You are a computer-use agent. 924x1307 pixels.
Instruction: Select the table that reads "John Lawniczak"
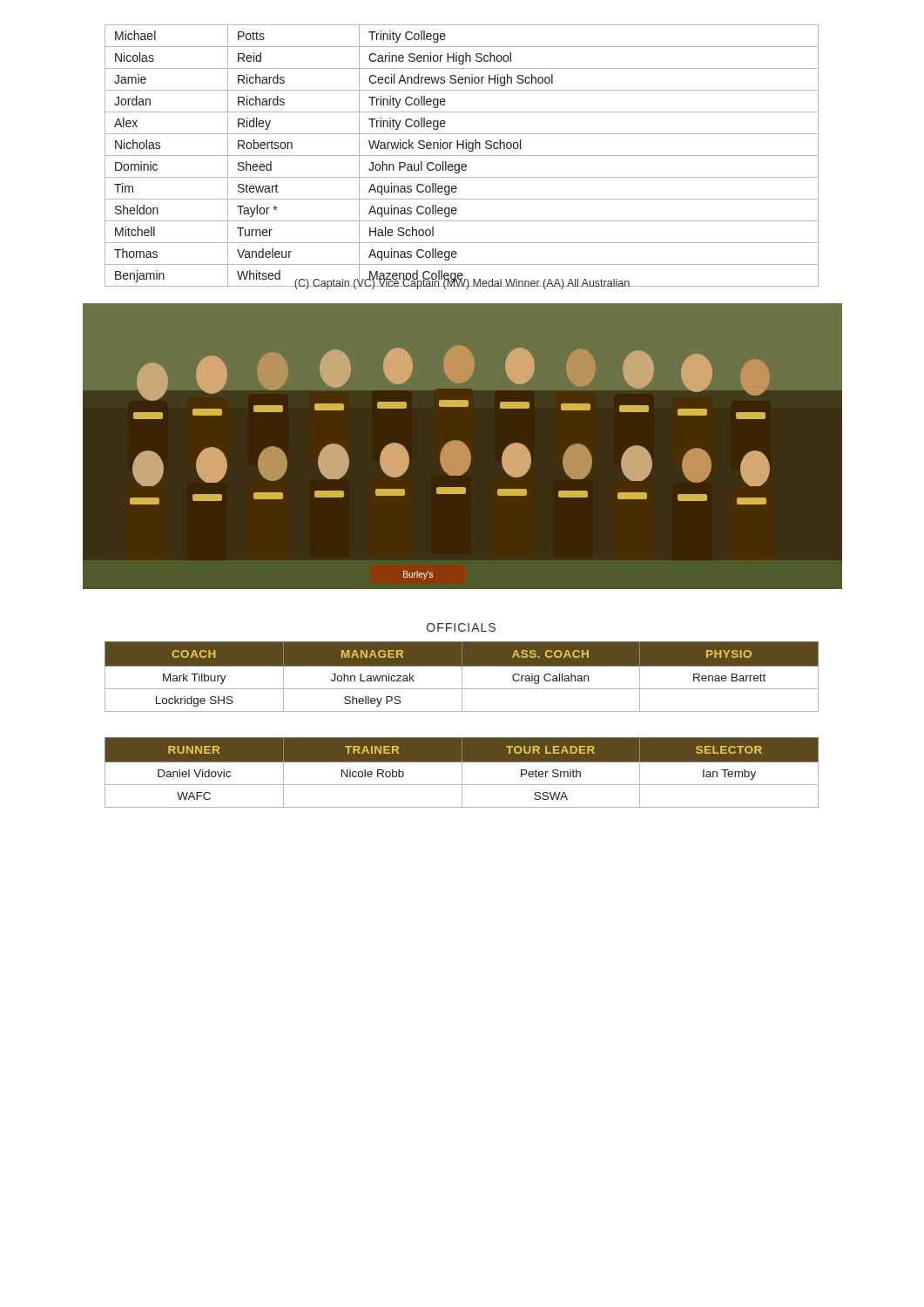[462, 677]
